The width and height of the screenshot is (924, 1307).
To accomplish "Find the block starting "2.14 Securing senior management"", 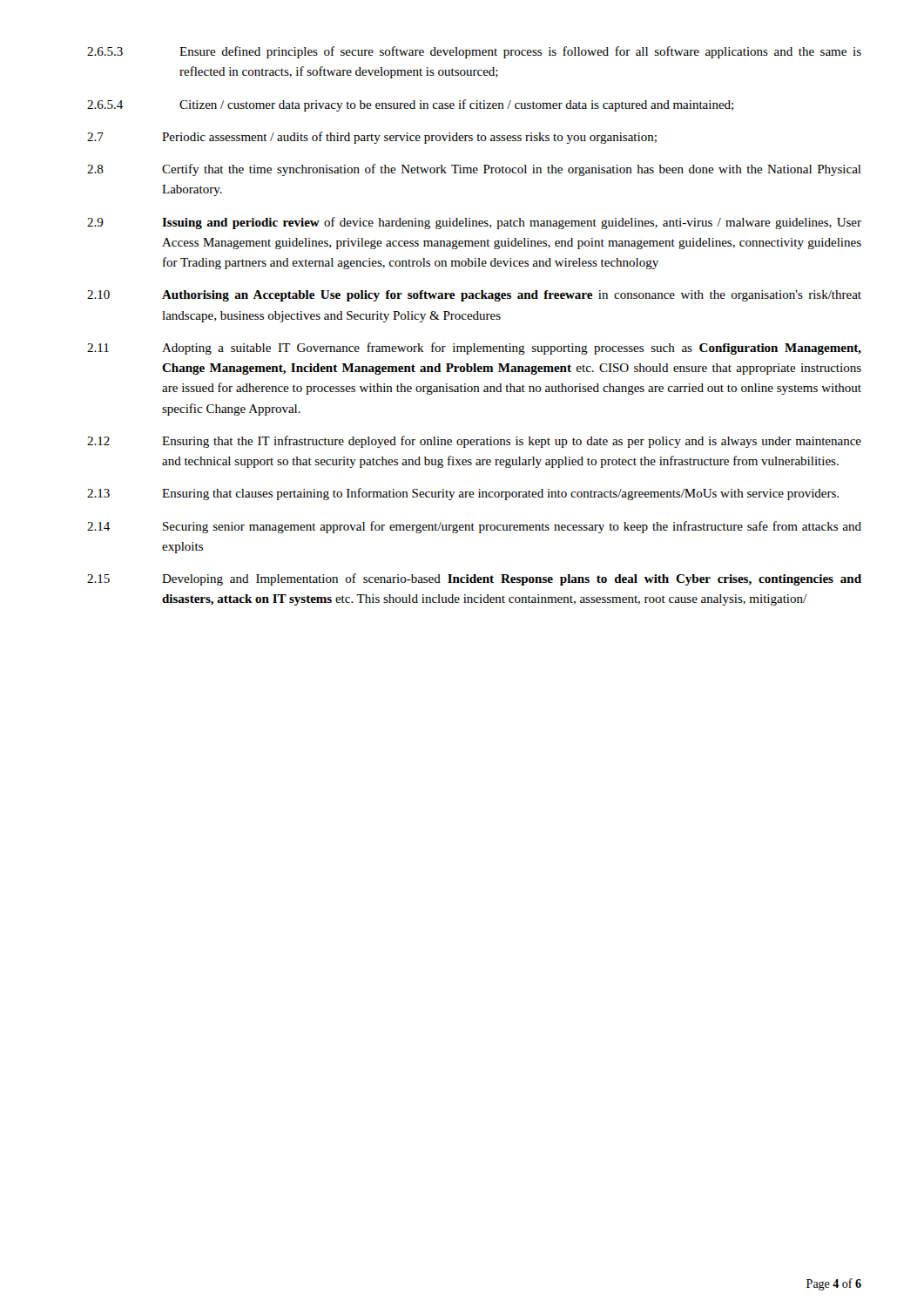I will click(474, 537).
